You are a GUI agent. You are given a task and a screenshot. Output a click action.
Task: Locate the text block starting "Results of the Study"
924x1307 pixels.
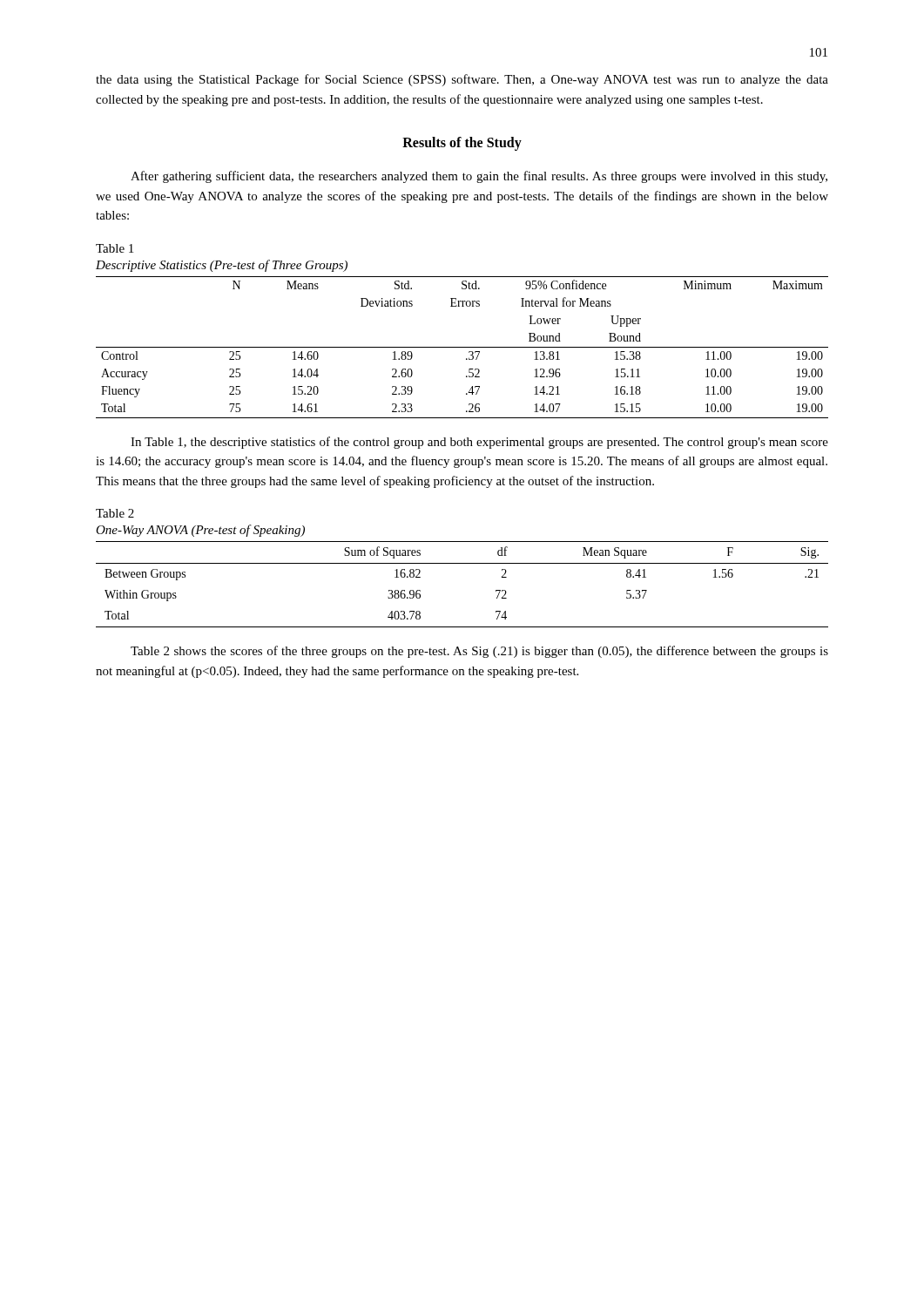pos(462,142)
